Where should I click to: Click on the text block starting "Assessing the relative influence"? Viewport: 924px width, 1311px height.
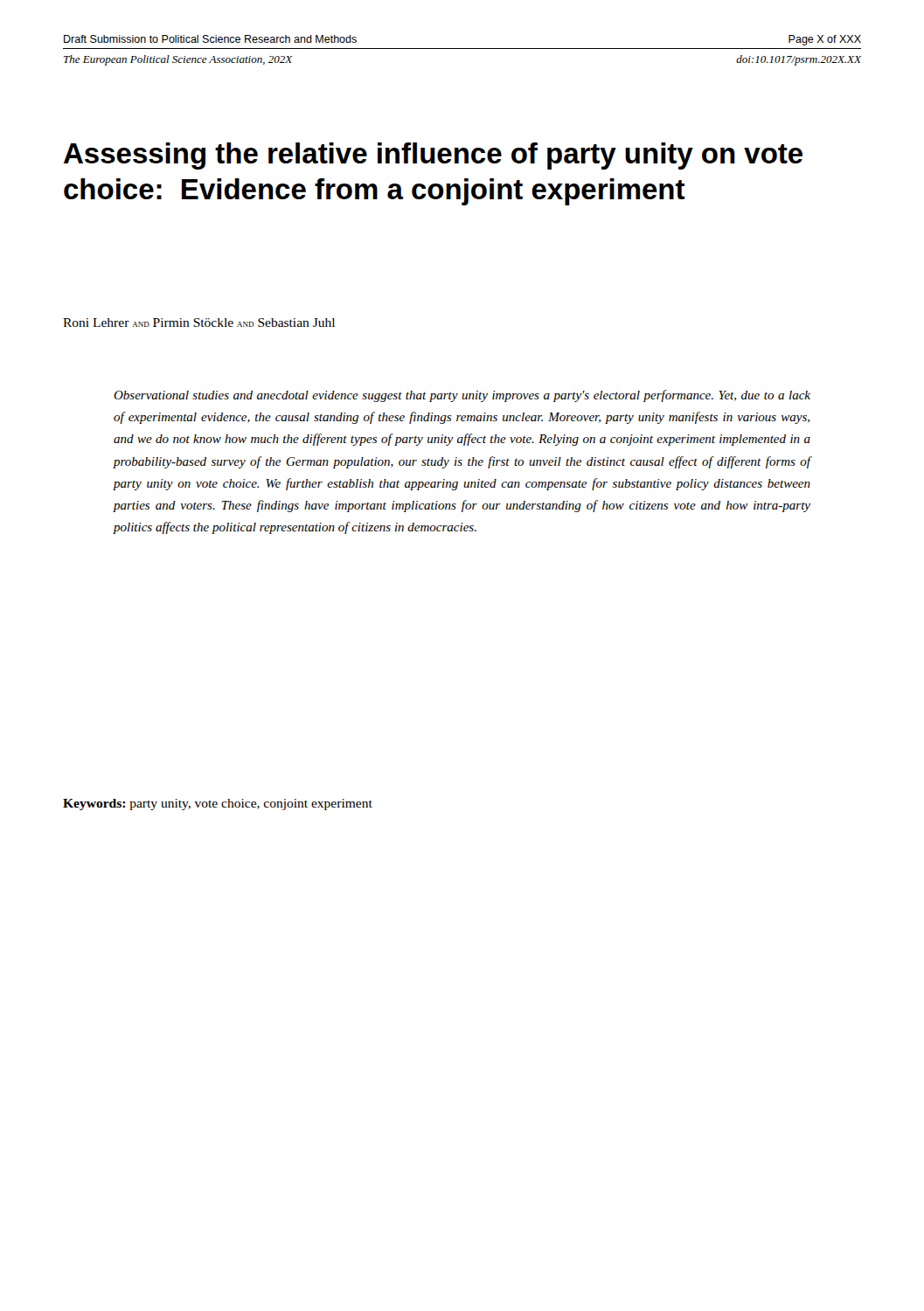click(462, 171)
